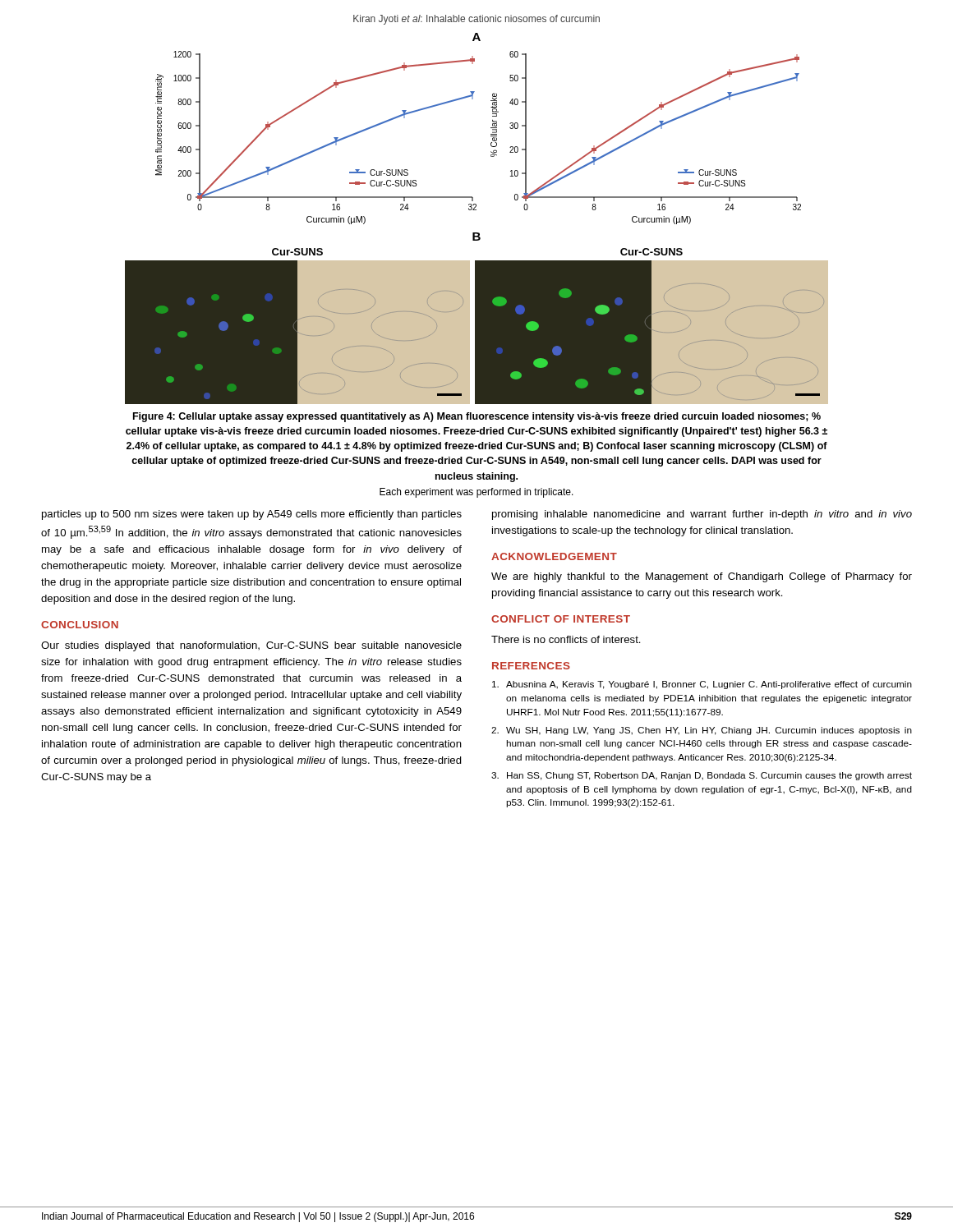Navigate to the text starting "Abusnina A, Keravis T,"

tap(702, 699)
